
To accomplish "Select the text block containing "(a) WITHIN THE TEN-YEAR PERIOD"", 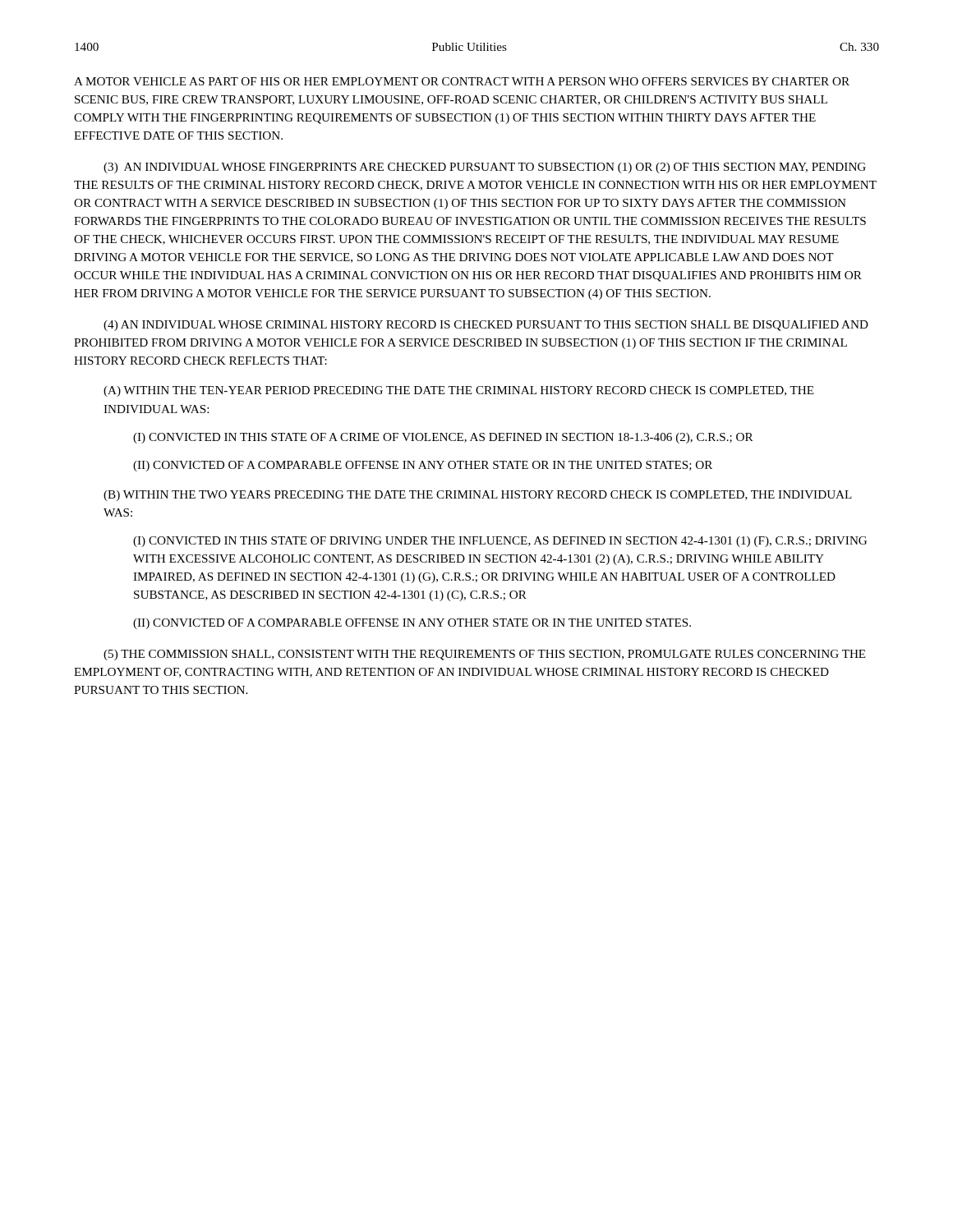I will click(x=459, y=399).
